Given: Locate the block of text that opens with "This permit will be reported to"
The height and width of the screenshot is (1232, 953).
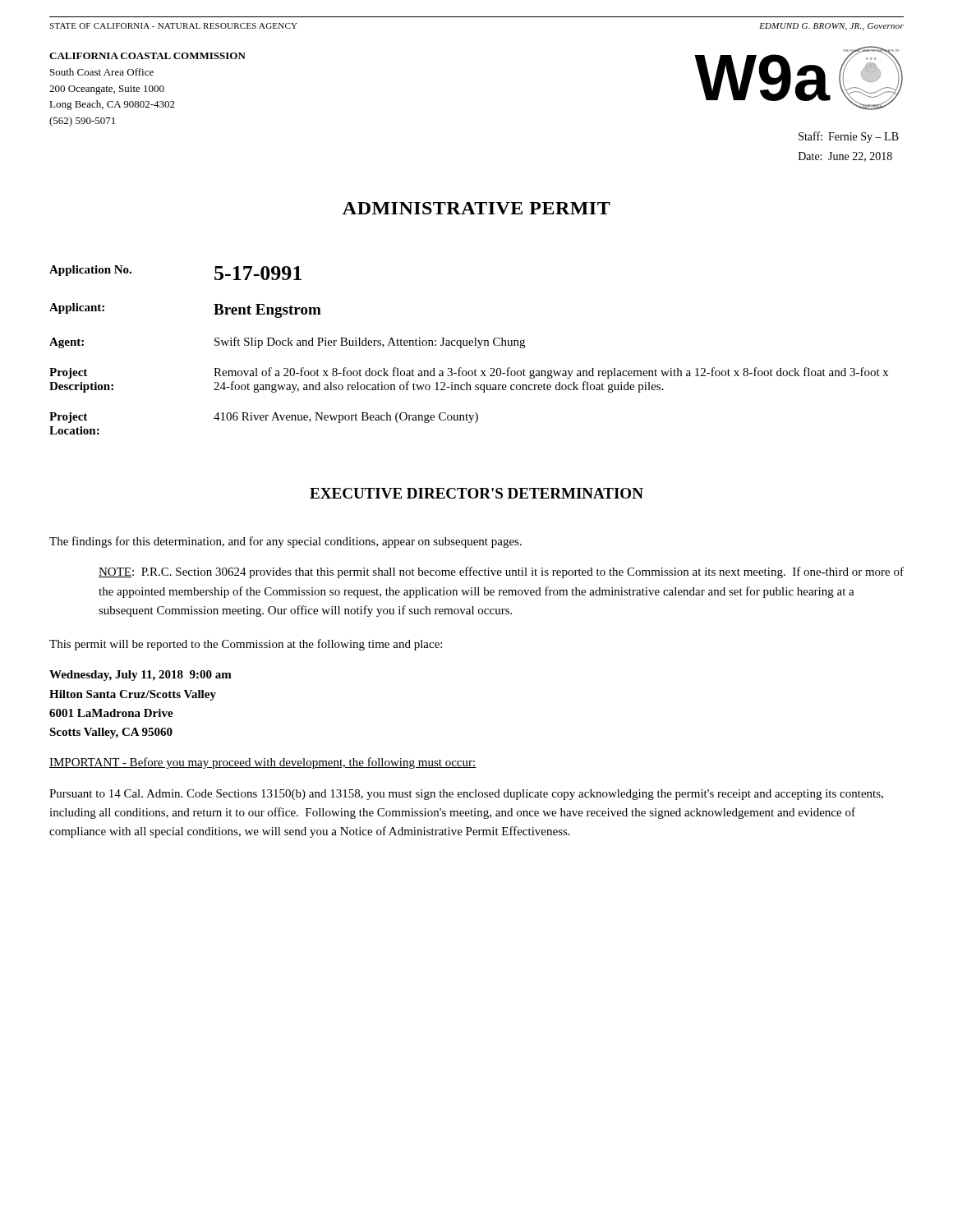Looking at the screenshot, I should 246,645.
